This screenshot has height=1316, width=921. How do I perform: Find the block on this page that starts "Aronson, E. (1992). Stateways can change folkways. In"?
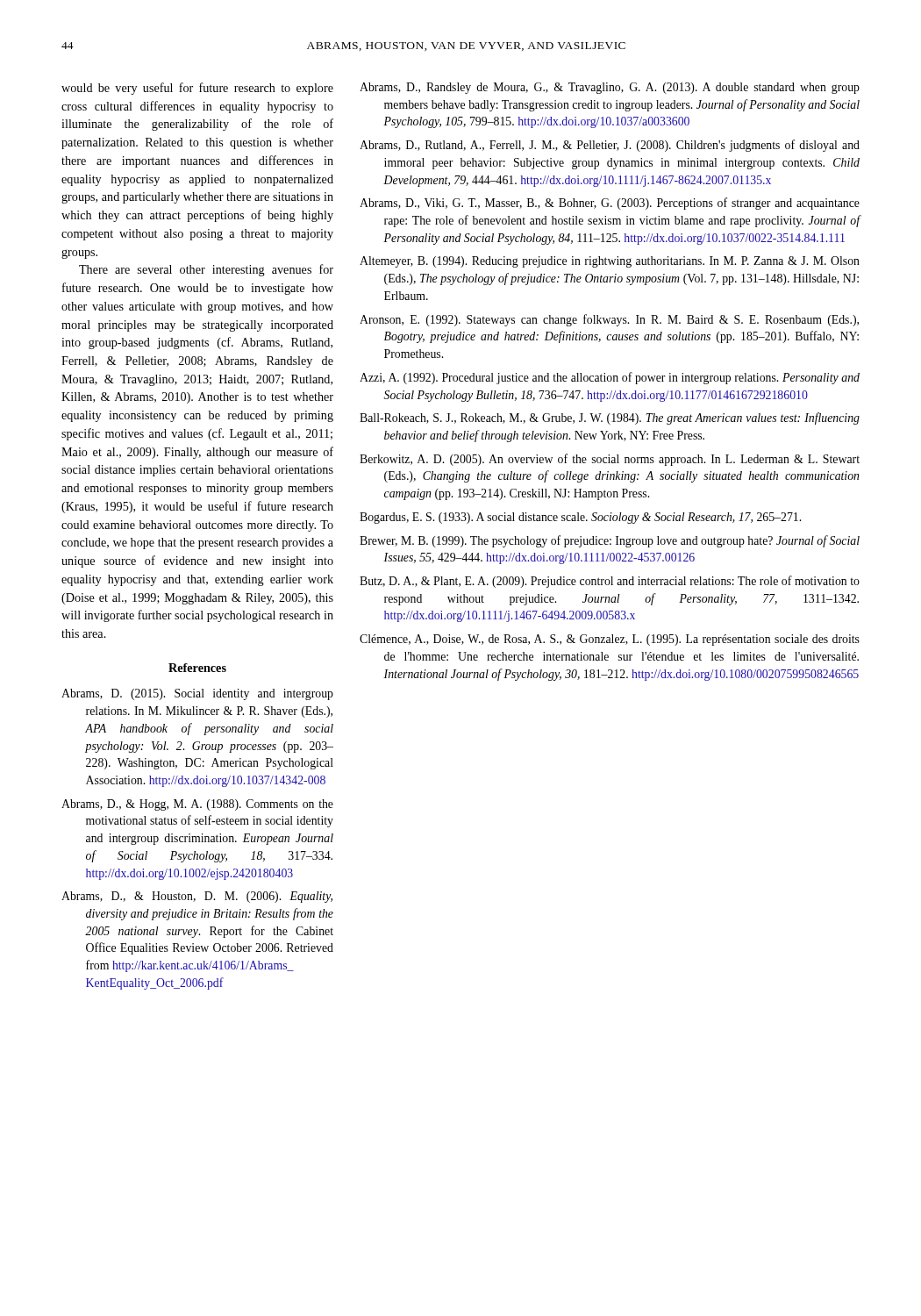coord(610,337)
